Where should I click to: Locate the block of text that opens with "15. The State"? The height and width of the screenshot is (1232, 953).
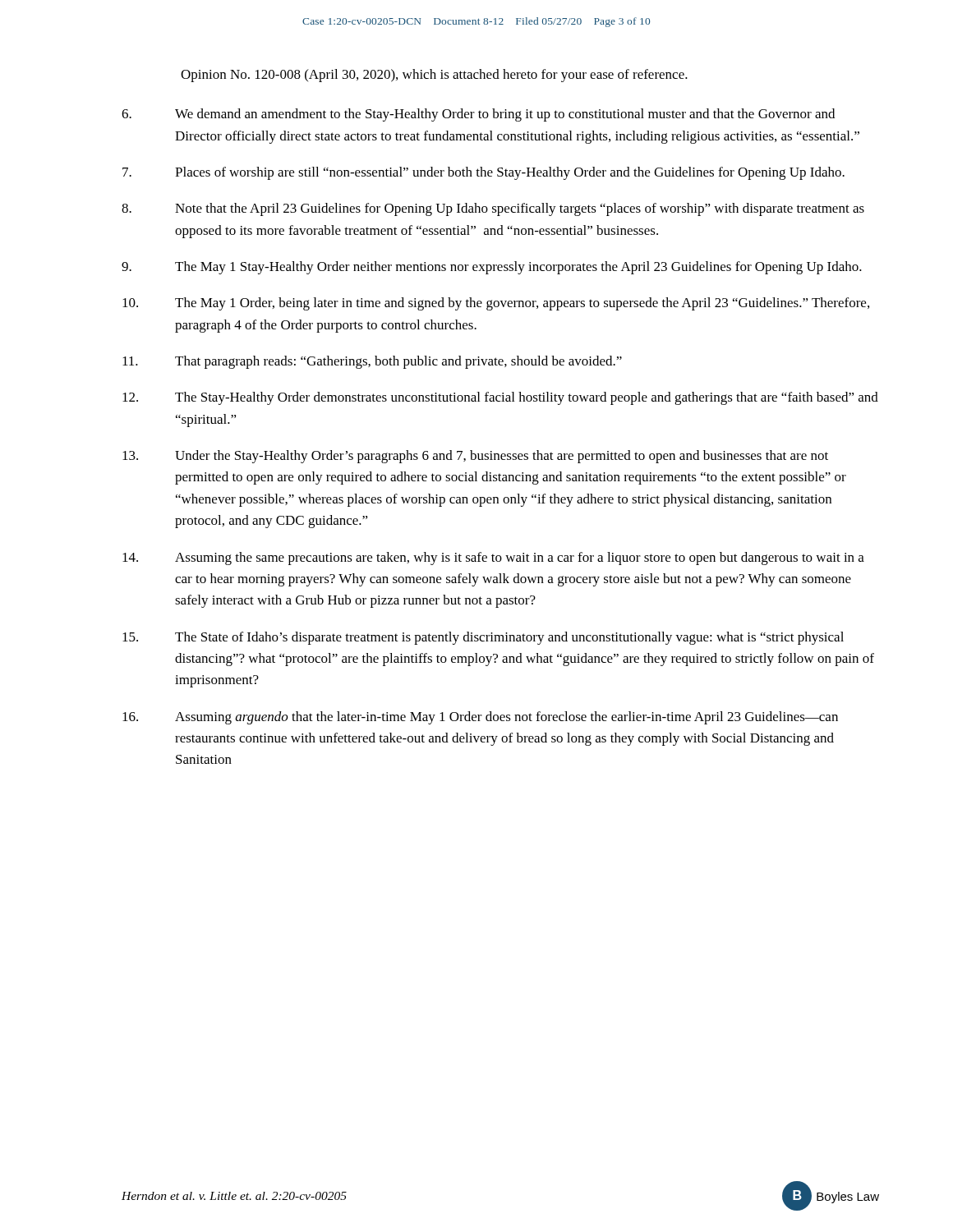point(500,659)
